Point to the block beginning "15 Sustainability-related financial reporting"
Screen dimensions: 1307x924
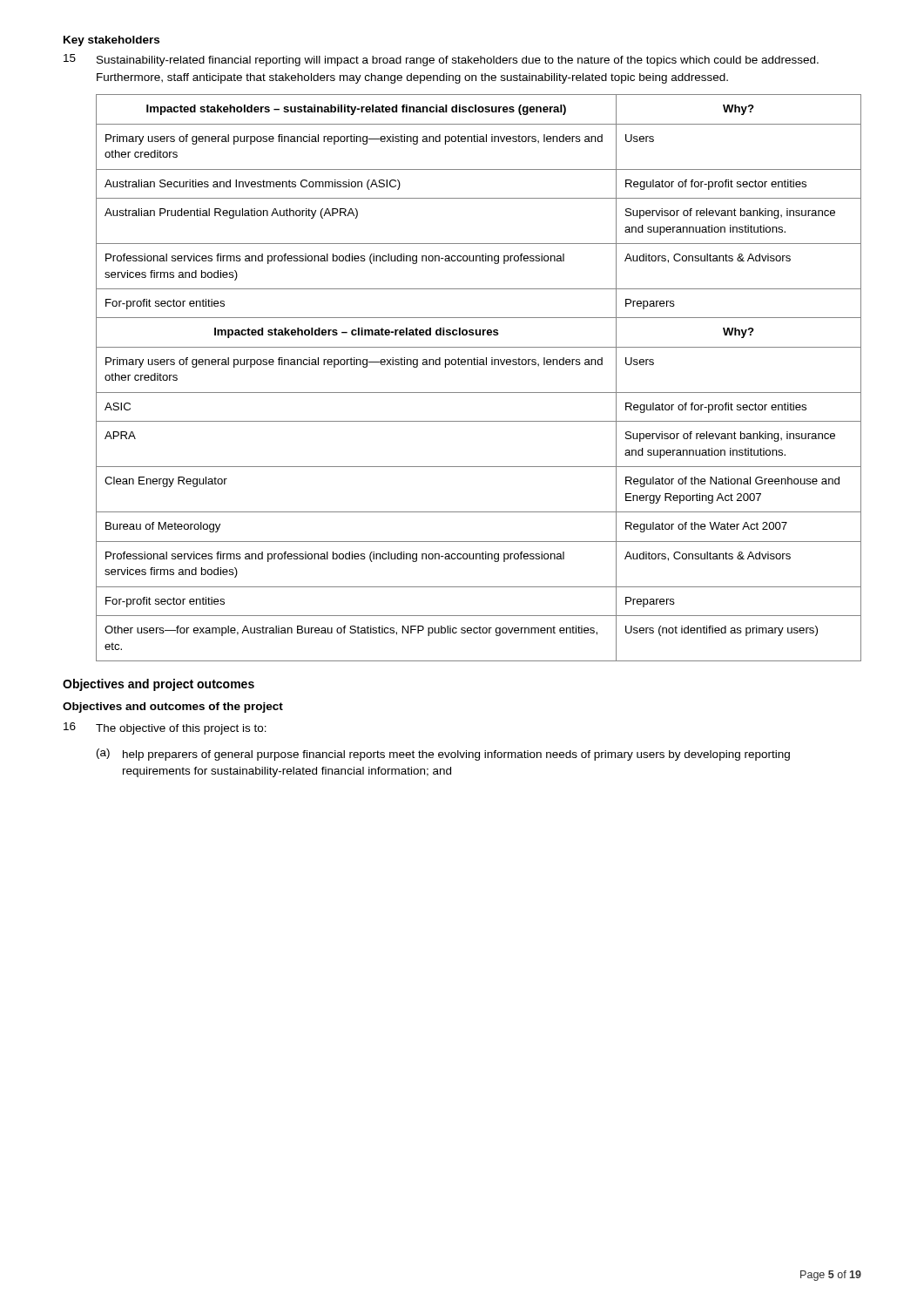(x=462, y=68)
